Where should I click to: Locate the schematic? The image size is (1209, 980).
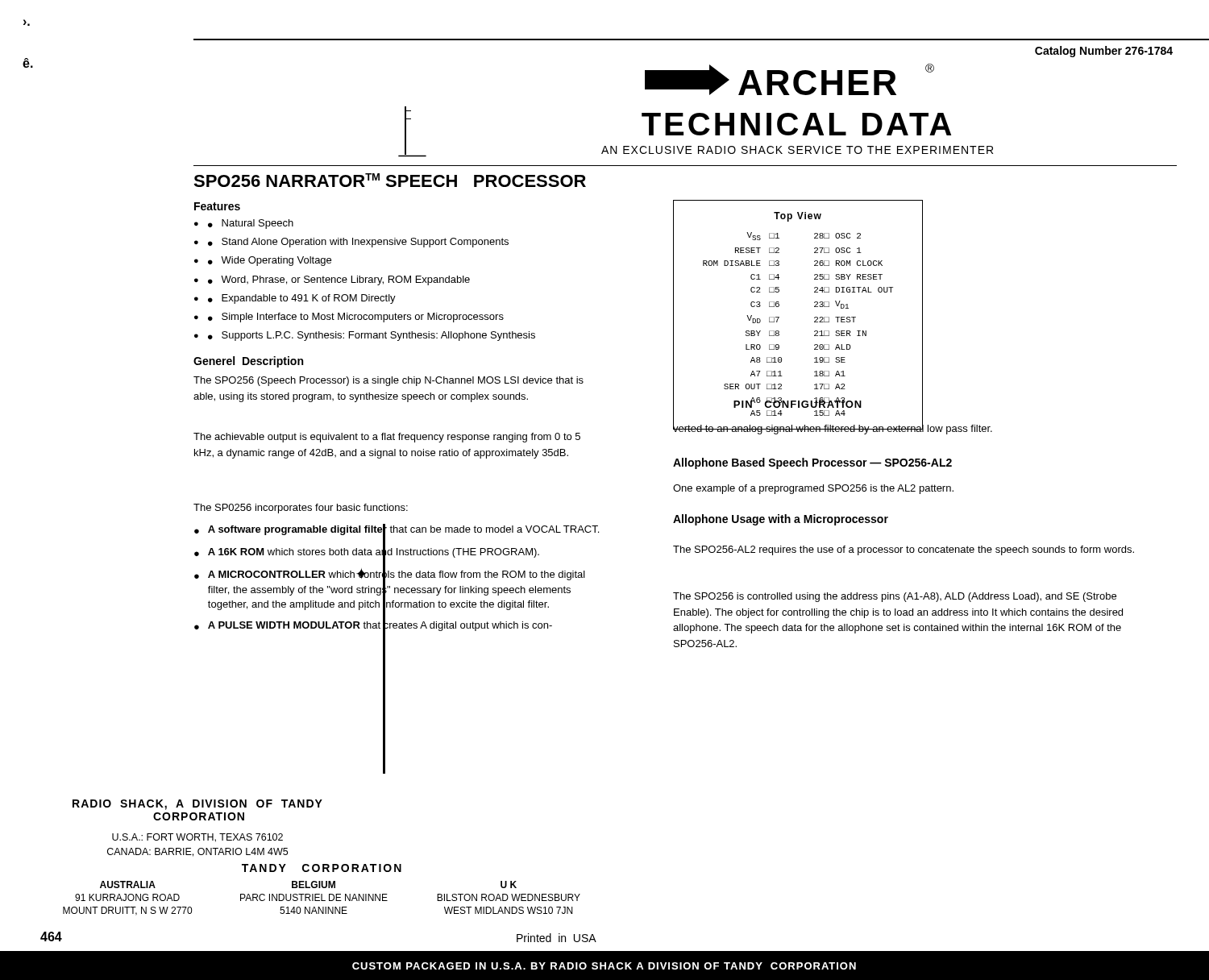pos(798,315)
